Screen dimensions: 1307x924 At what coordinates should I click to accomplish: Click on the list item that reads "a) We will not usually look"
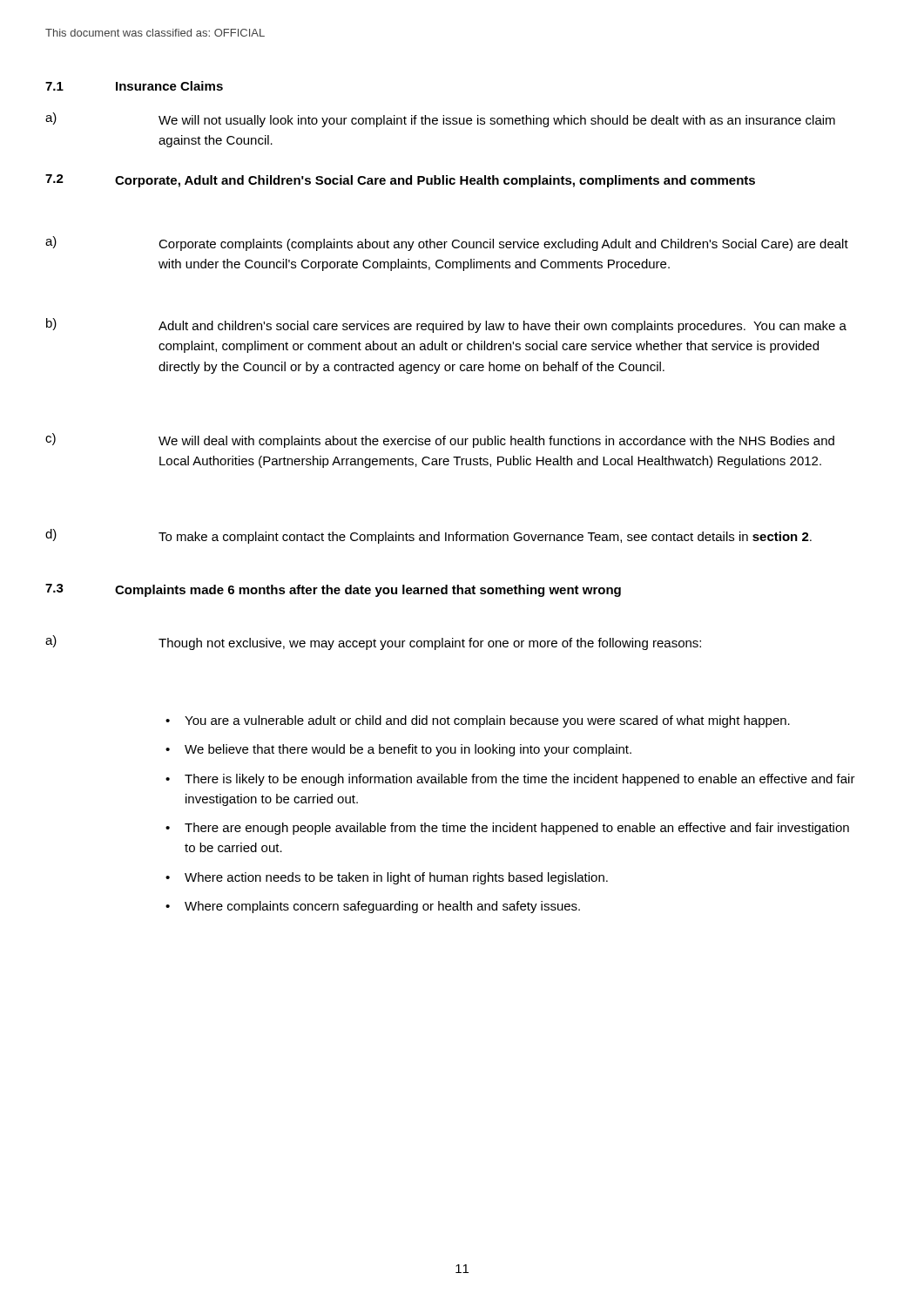[455, 130]
